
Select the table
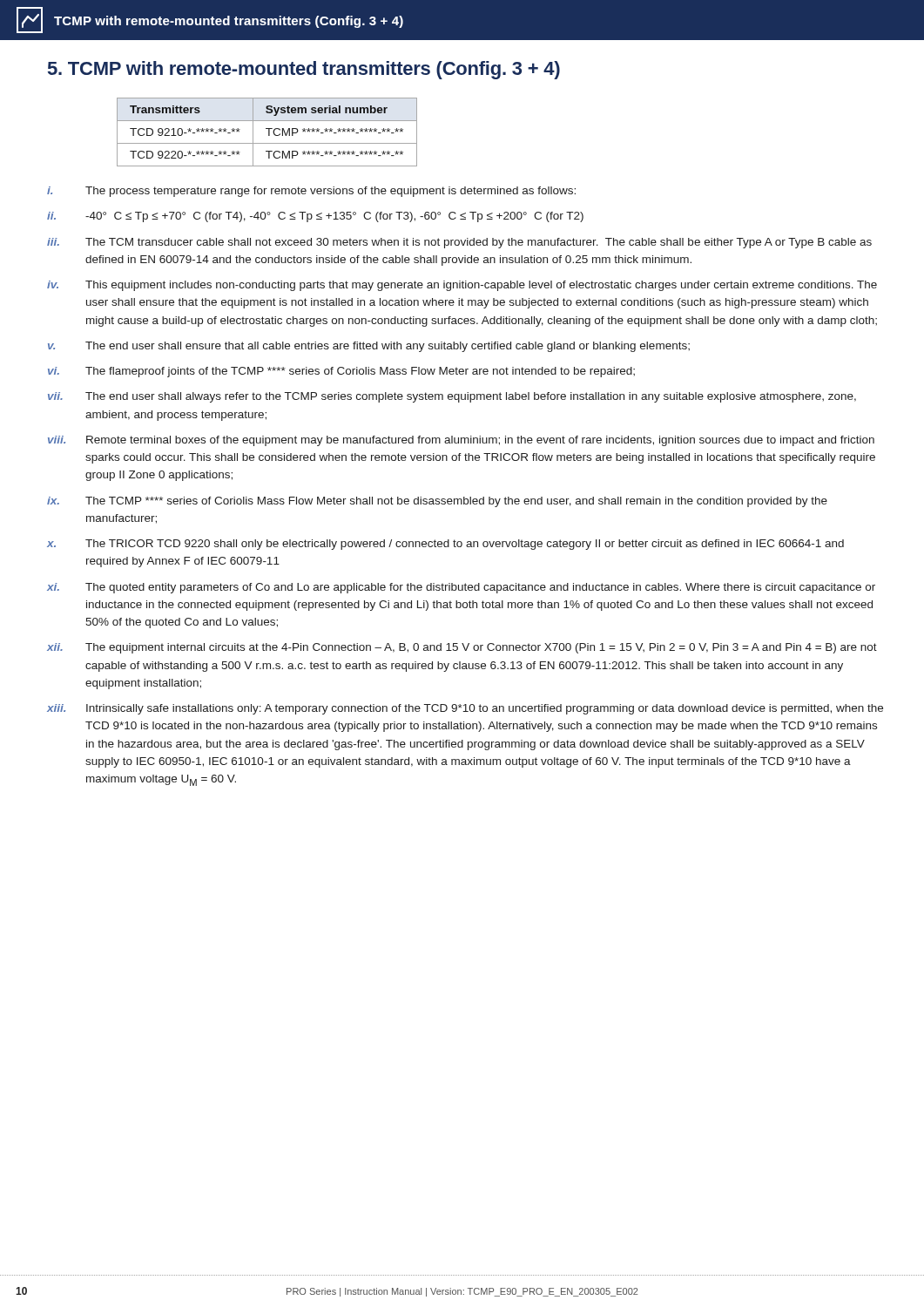pyautogui.click(x=500, y=132)
